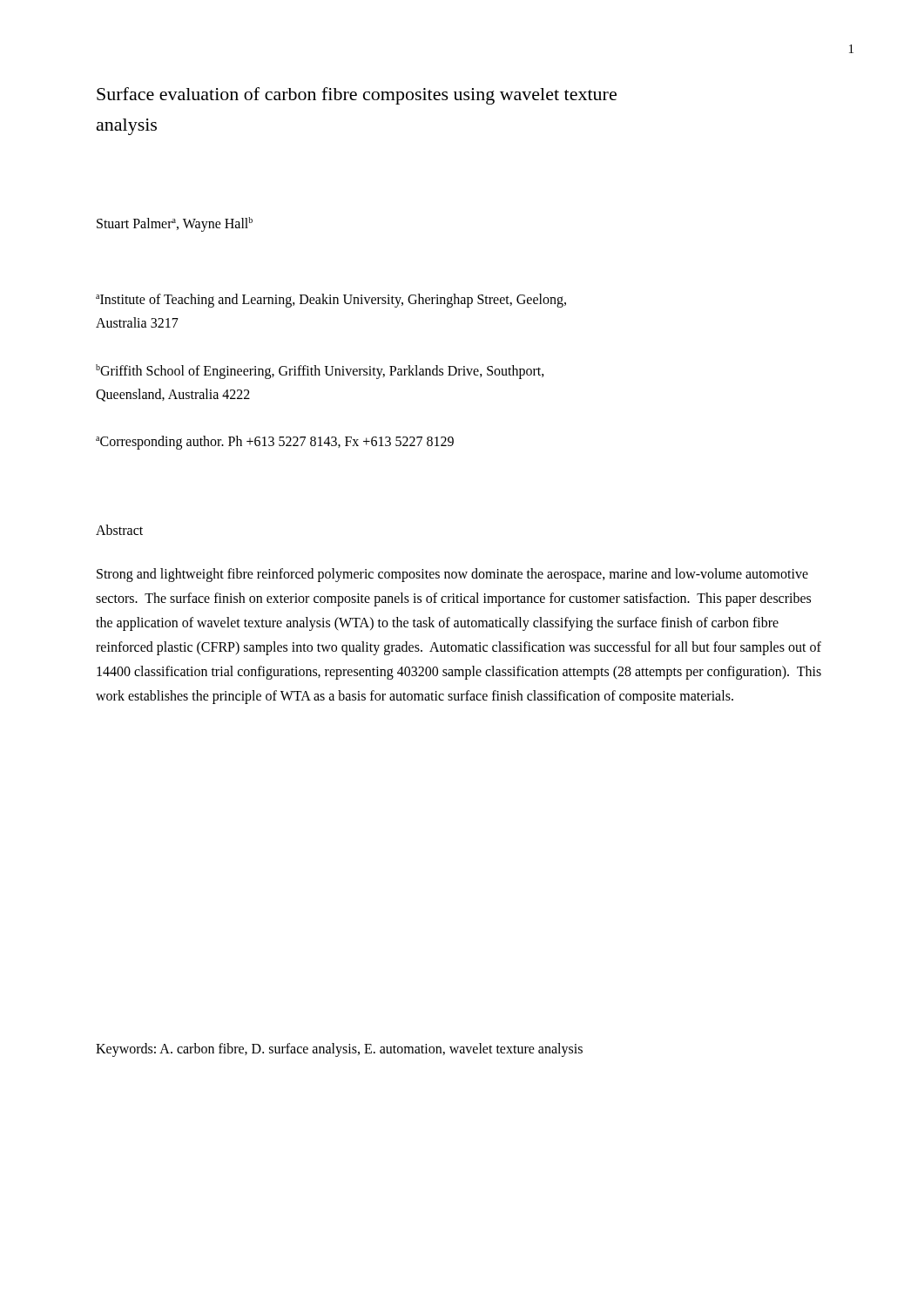Screen dimensions: 1307x924
Task: Locate the block of text that opens with "aInstitute of Teaching and Learning, Deakin University, Gheringhap"
Action: point(331,370)
